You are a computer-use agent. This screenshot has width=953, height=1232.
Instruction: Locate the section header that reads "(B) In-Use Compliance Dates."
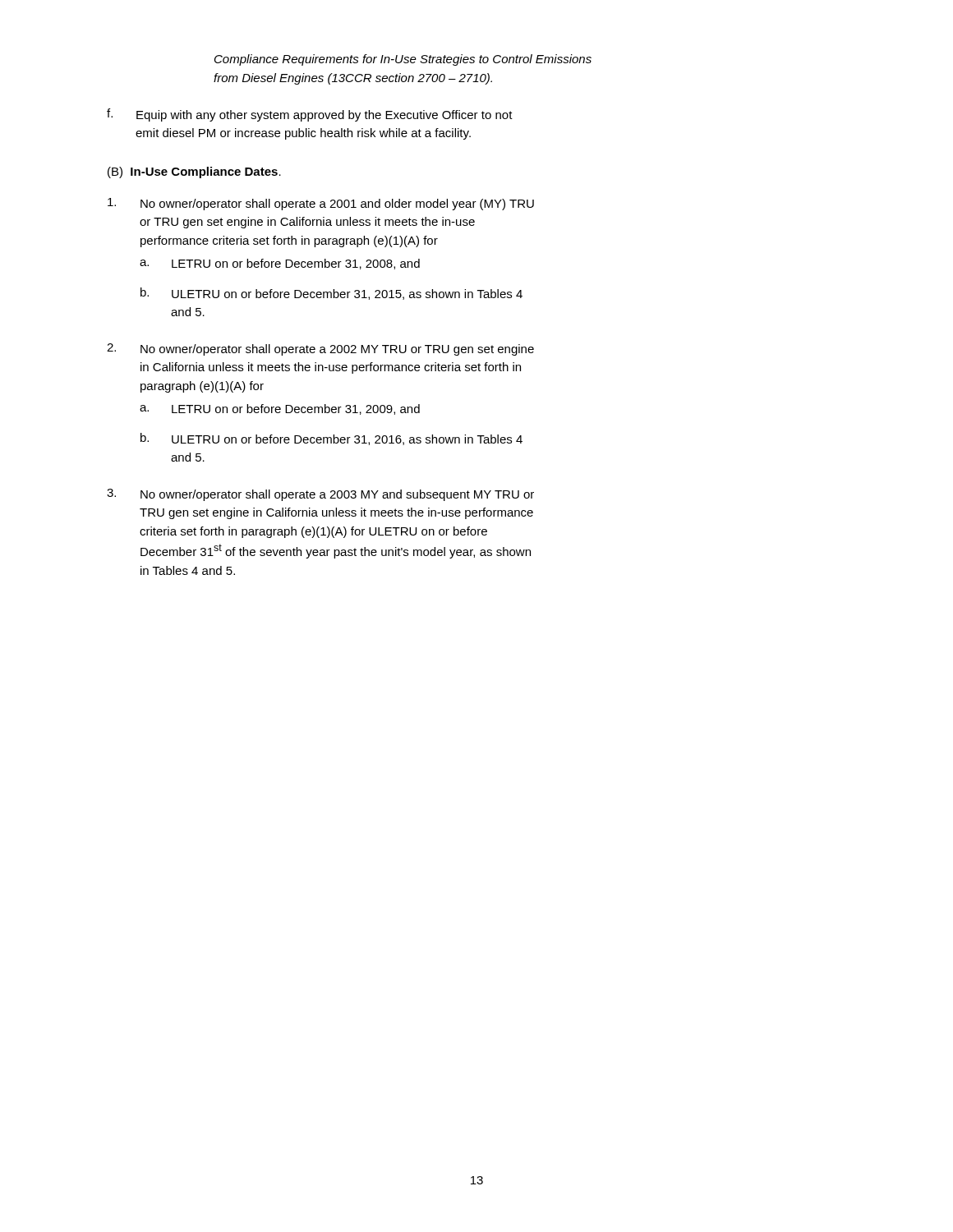click(194, 171)
